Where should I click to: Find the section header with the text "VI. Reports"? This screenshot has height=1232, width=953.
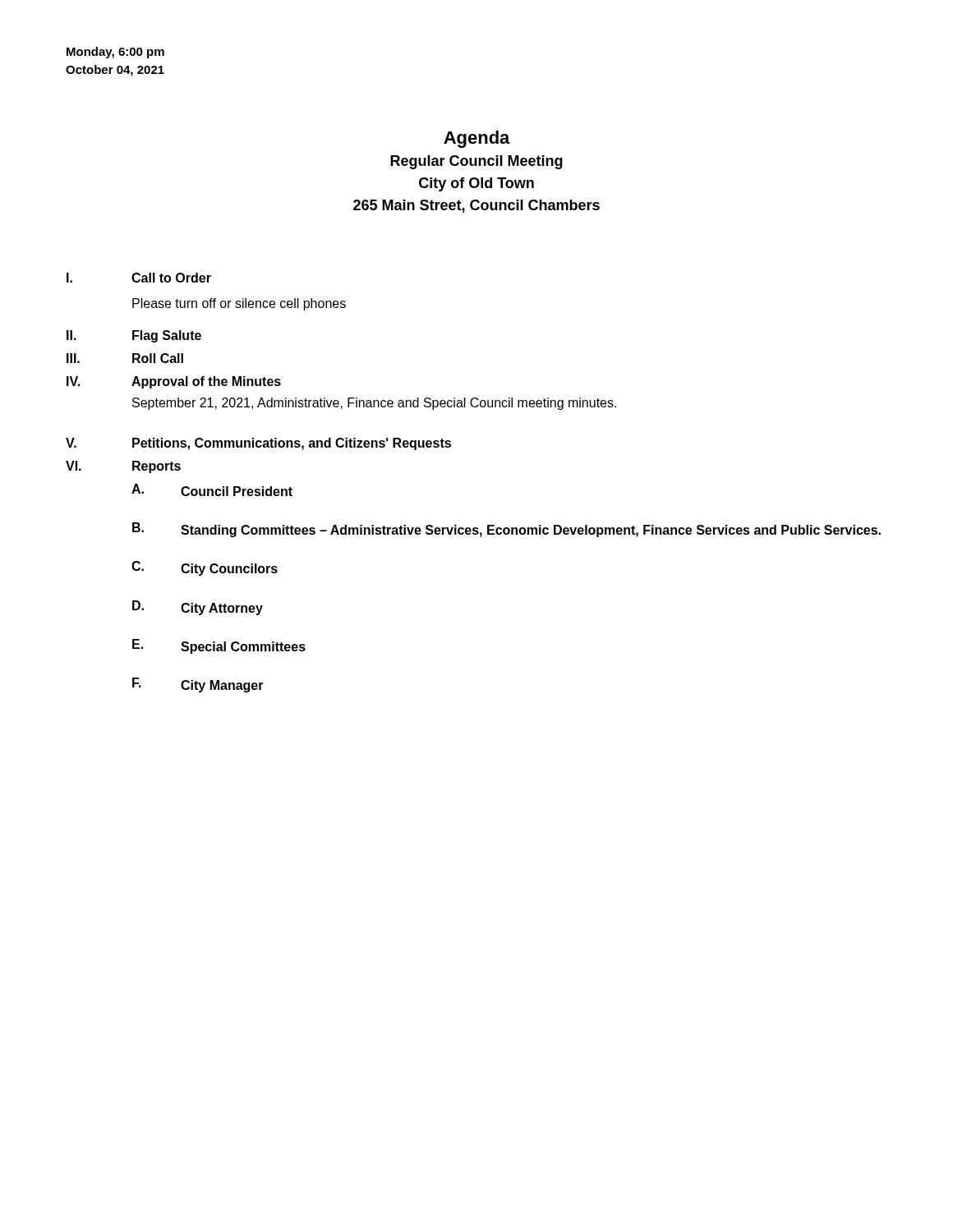[x=76, y=467]
